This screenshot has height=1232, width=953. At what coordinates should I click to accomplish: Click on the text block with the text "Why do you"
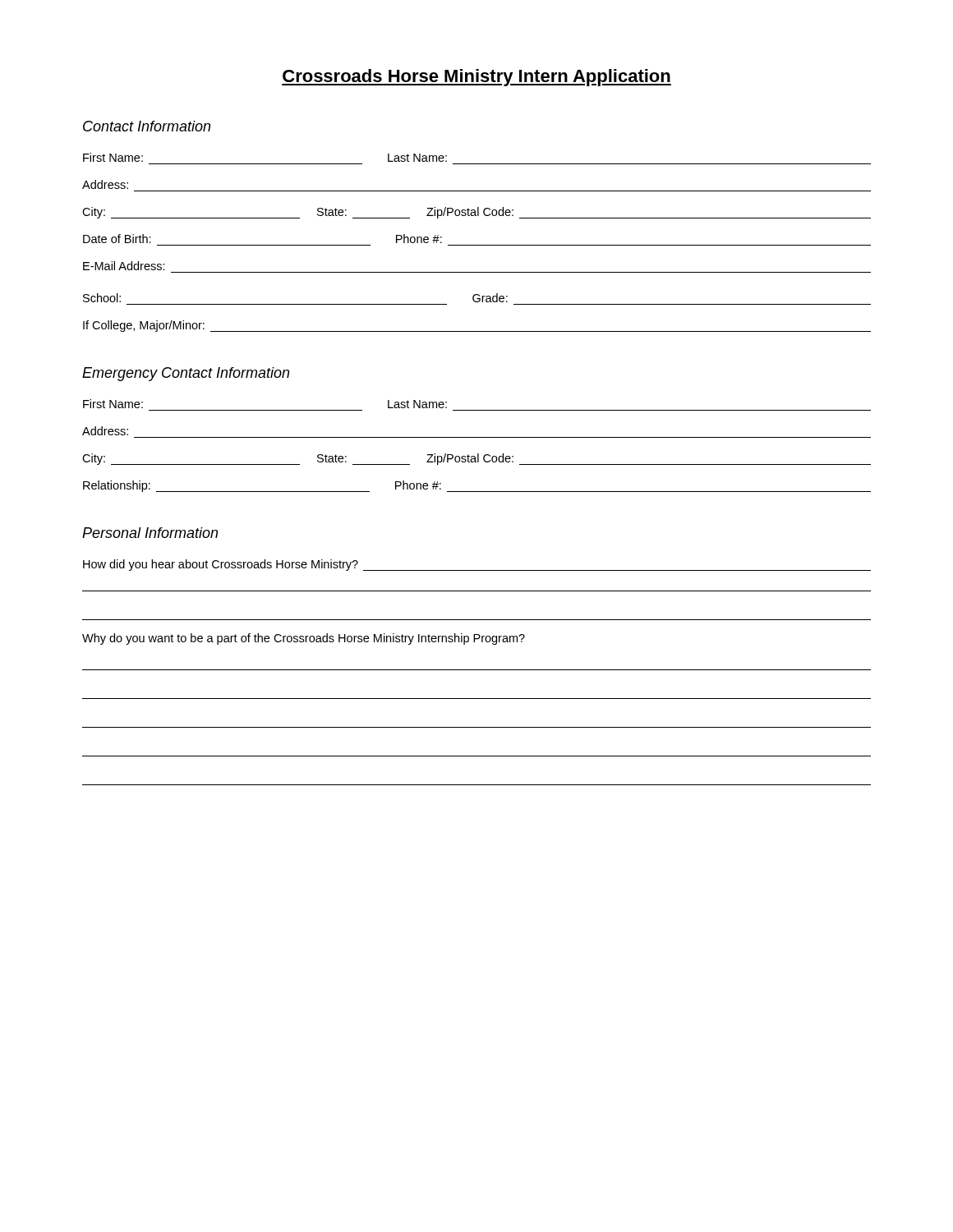[304, 638]
